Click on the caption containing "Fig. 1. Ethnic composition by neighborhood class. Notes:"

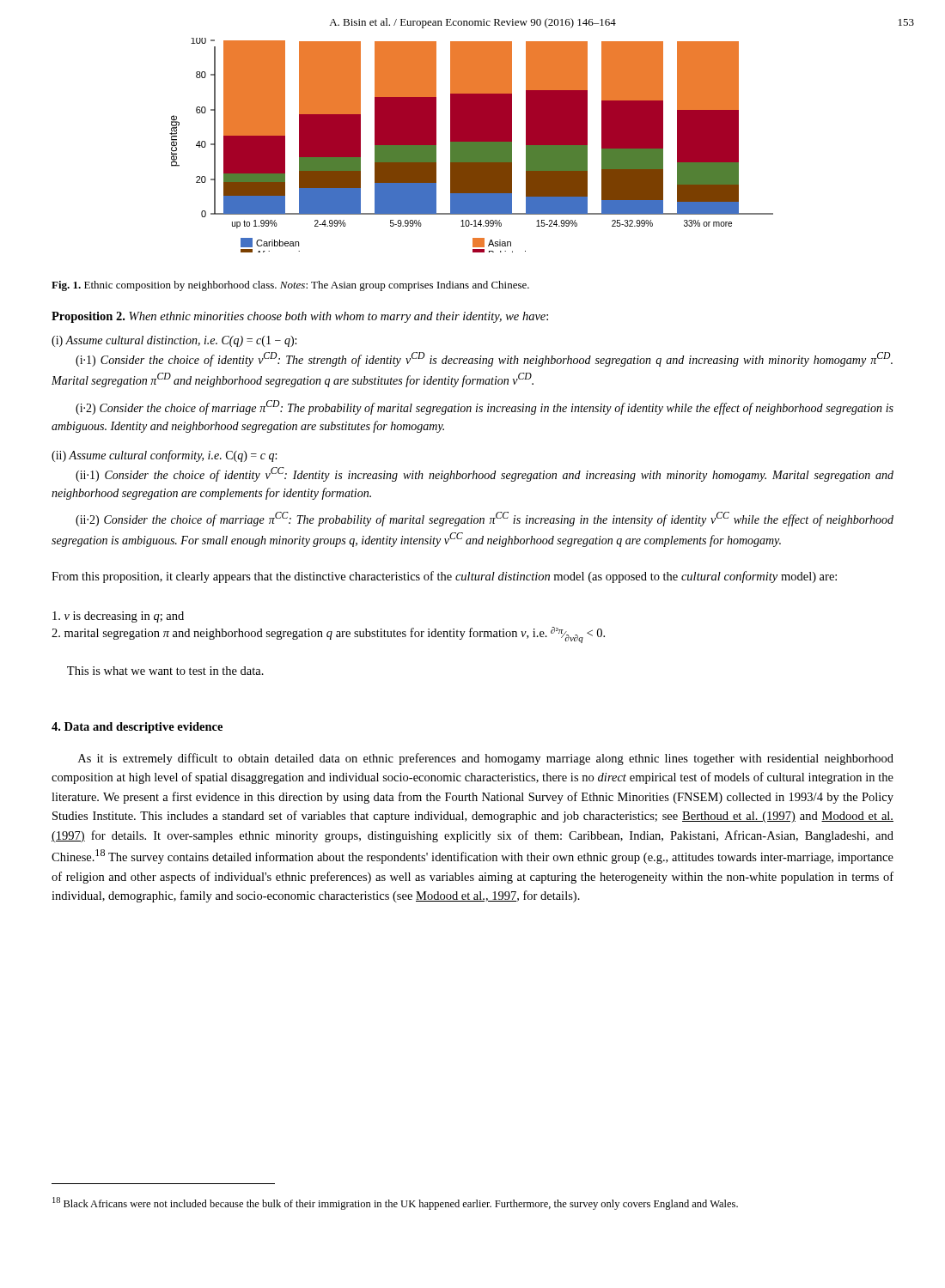coord(291,285)
